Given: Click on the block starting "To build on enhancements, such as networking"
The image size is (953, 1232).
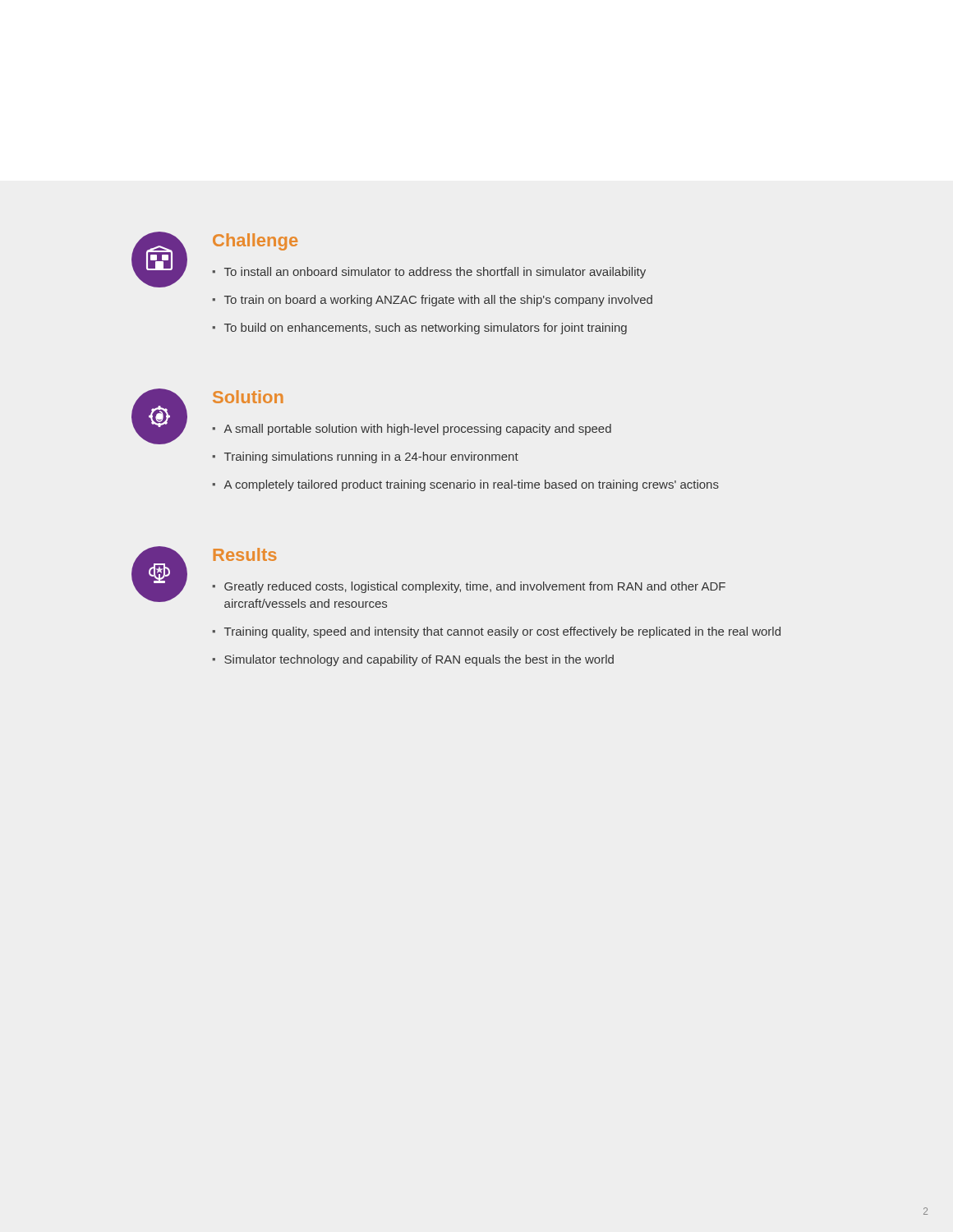Looking at the screenshot, I should [500, 327].
